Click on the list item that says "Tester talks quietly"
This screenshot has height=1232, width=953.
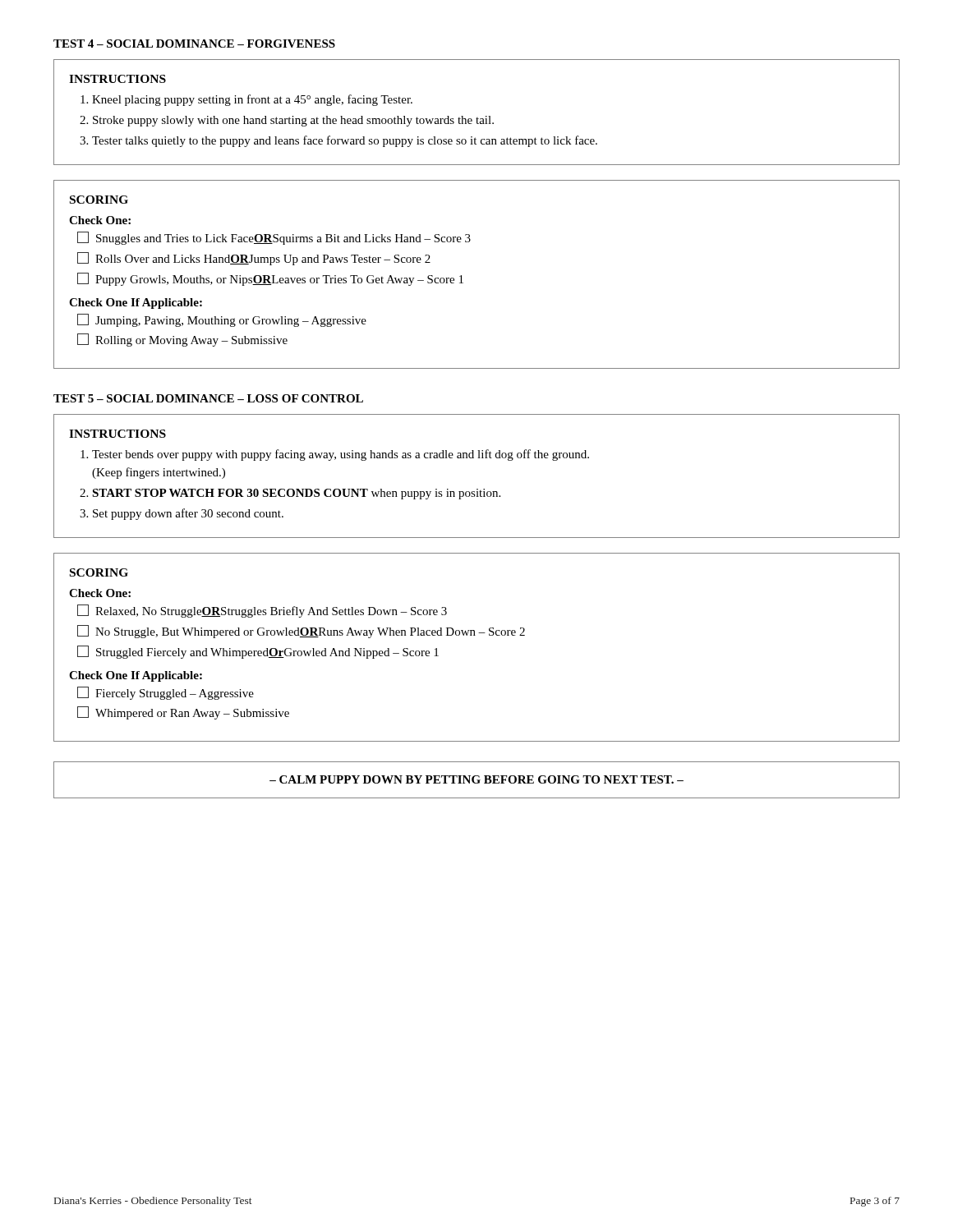point(345,140)
